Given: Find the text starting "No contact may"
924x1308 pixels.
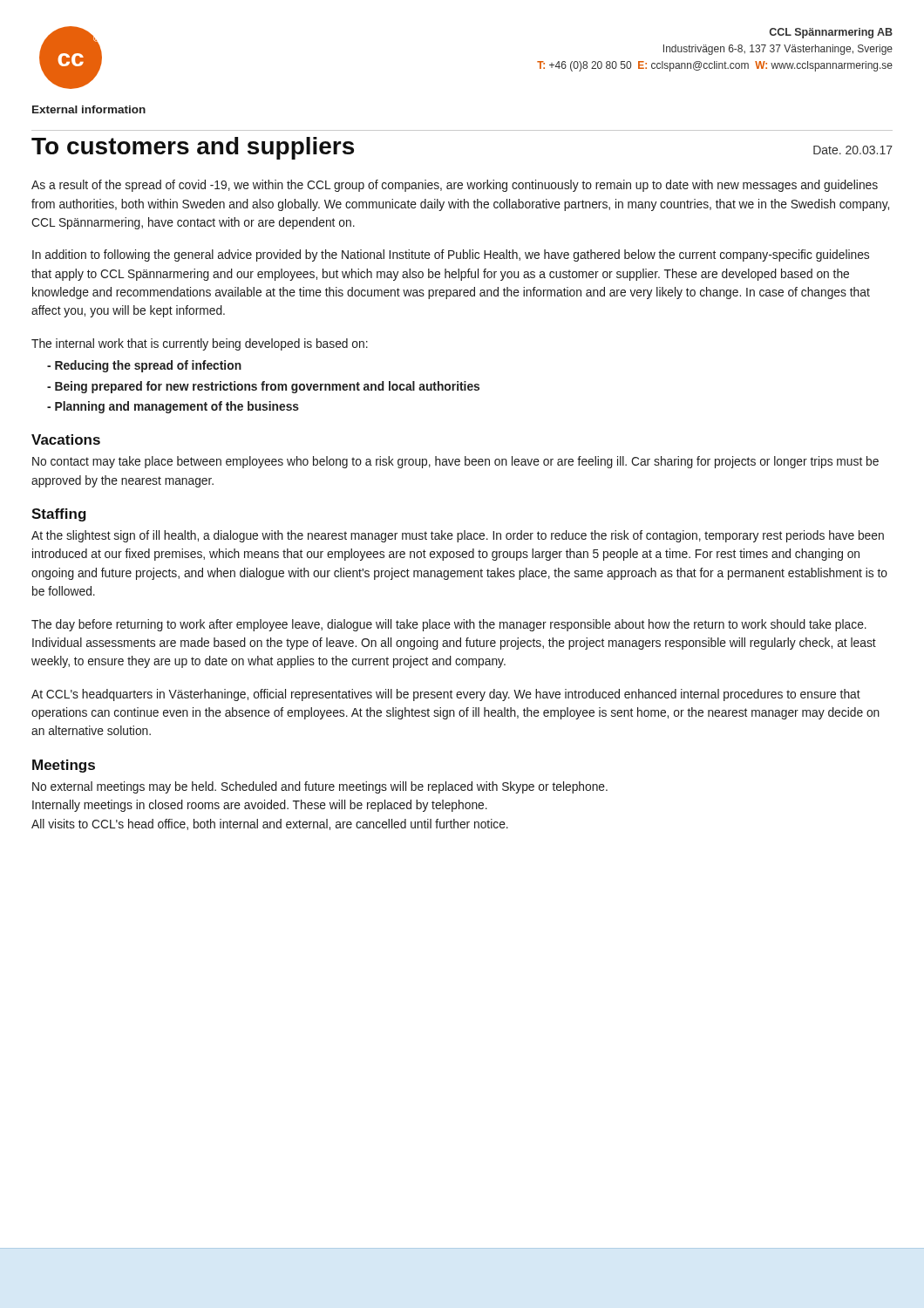Looking at the screenshot, I should point(455,471).
